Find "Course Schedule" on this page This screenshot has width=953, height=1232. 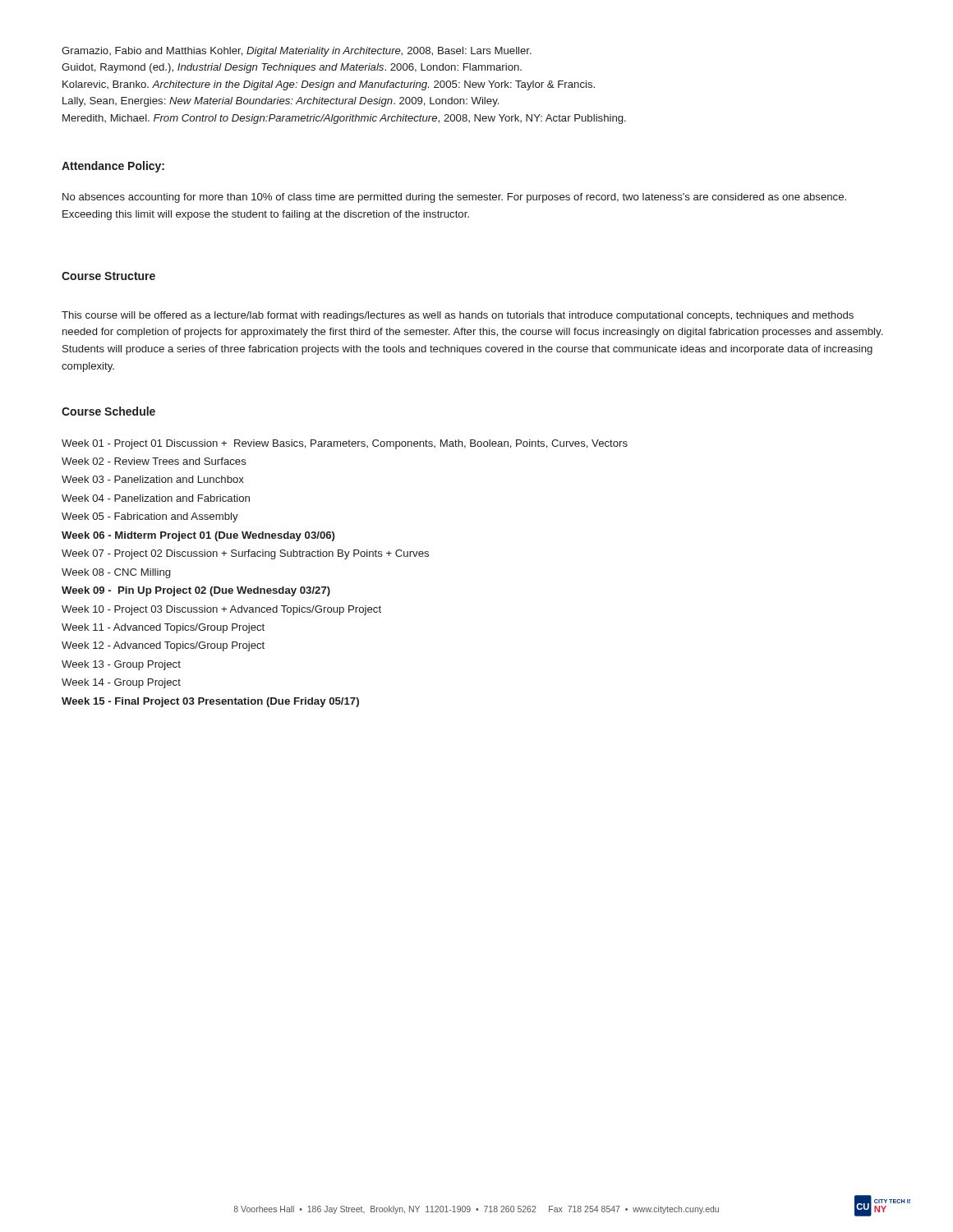click(x=109, y=411)
